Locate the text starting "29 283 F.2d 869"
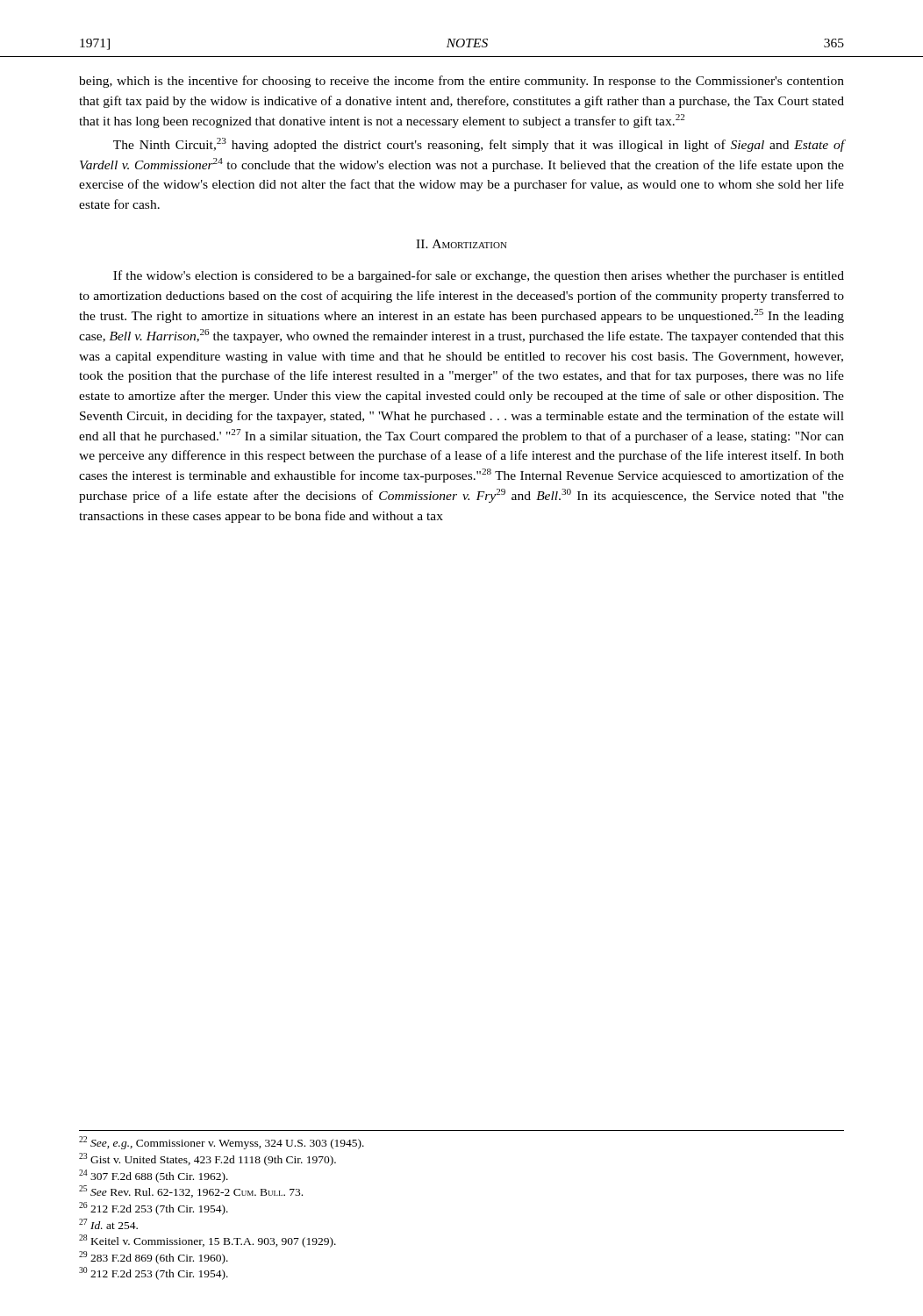The image size is (923, 1316). pyautogui.click(x=154, y=1257)
